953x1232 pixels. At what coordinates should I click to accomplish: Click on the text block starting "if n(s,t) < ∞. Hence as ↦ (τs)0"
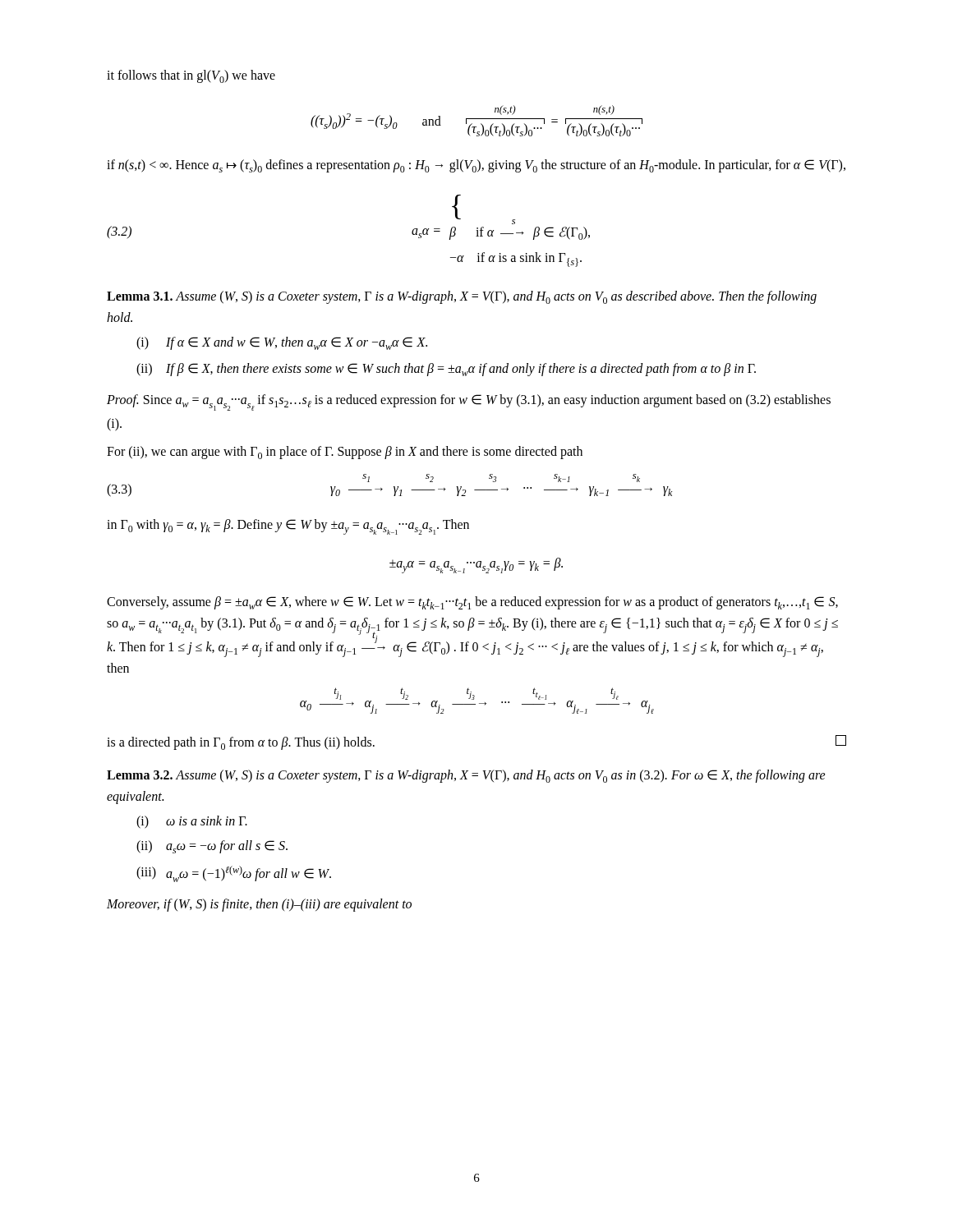(x=476, y=167)
